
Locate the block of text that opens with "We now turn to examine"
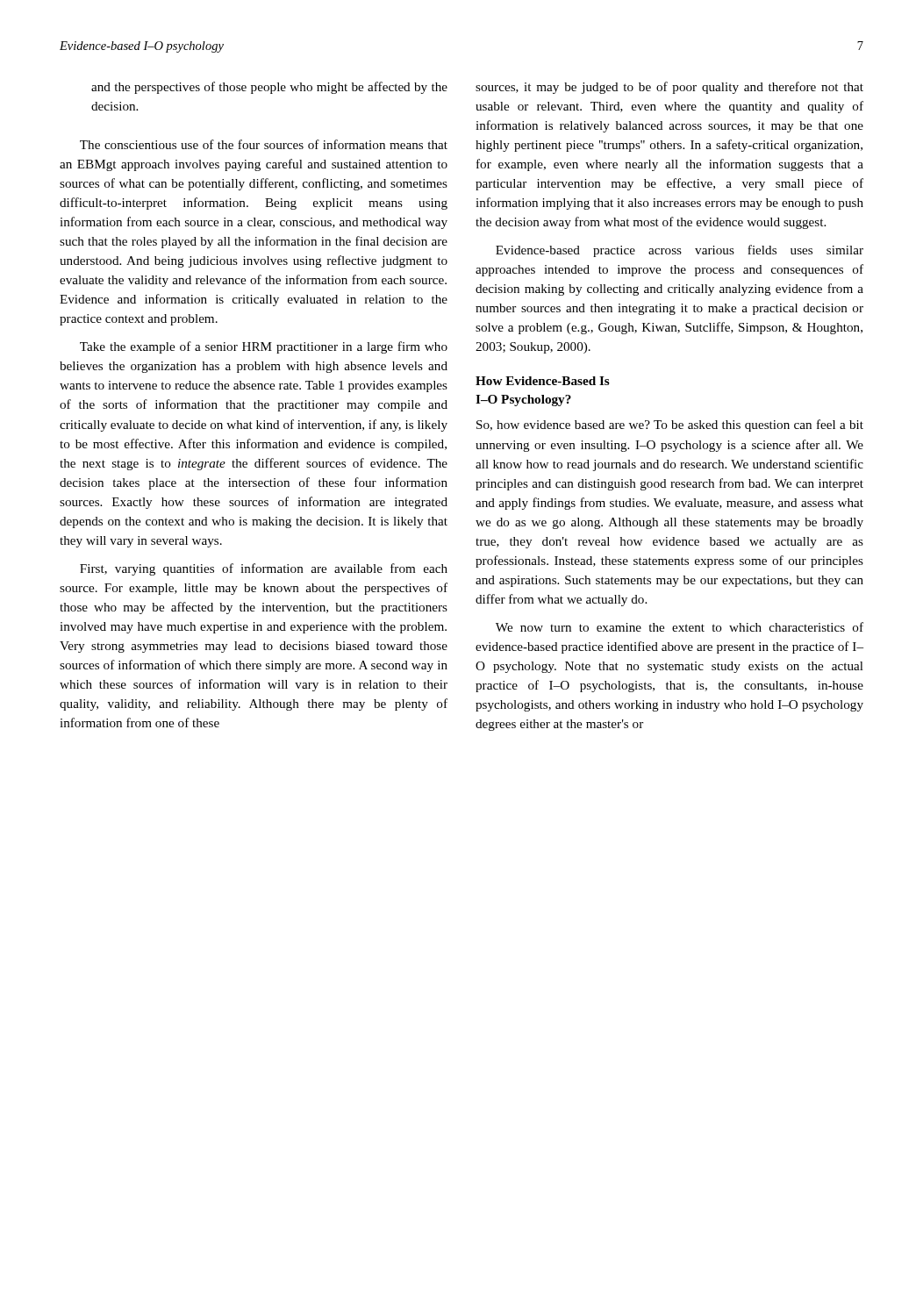coord(669,675)
